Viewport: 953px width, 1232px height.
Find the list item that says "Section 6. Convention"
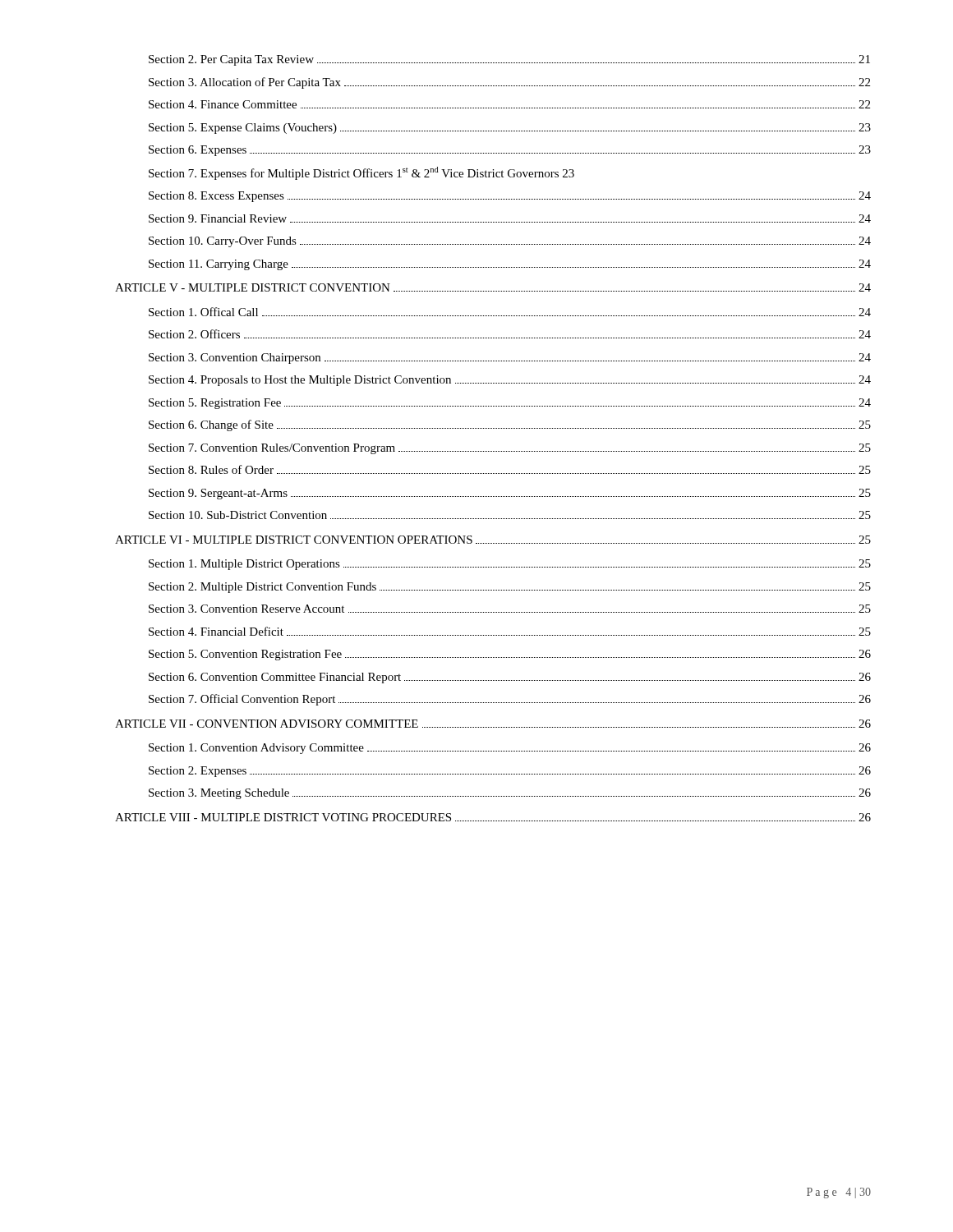click(509, 677)
